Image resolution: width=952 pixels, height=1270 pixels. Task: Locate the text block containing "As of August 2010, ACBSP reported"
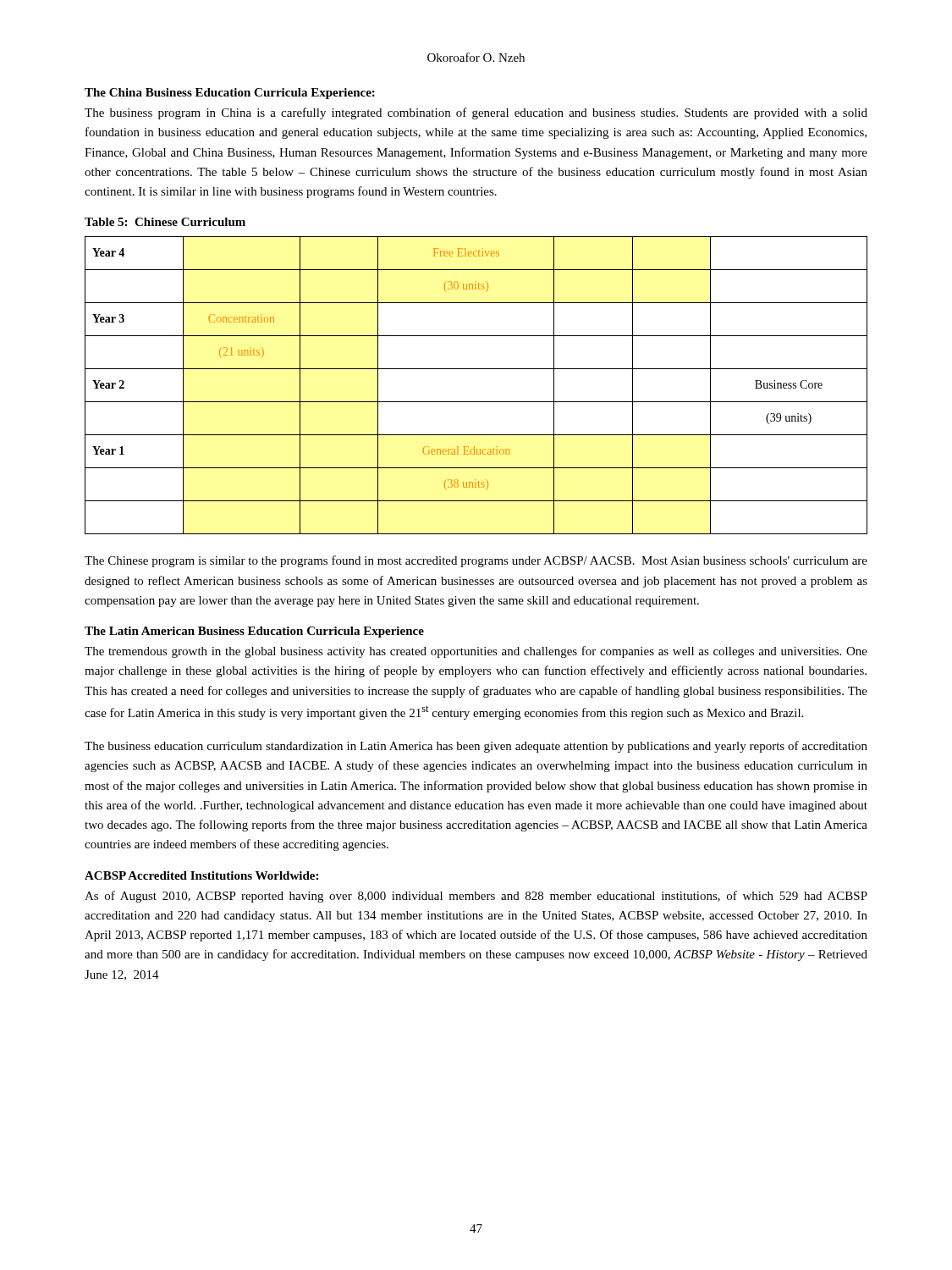[476, 935]
